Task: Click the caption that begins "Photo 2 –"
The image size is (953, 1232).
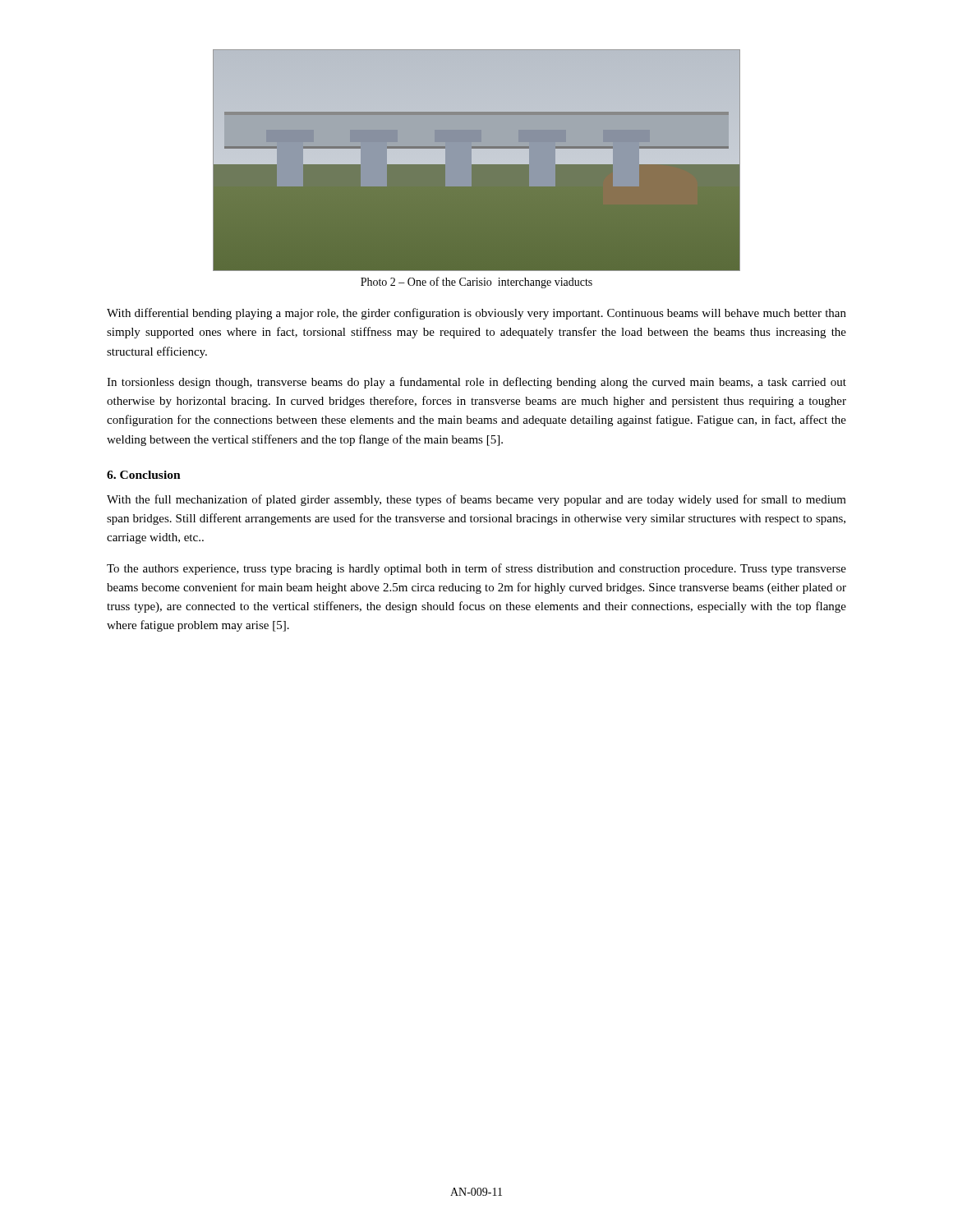Action: 476,282
